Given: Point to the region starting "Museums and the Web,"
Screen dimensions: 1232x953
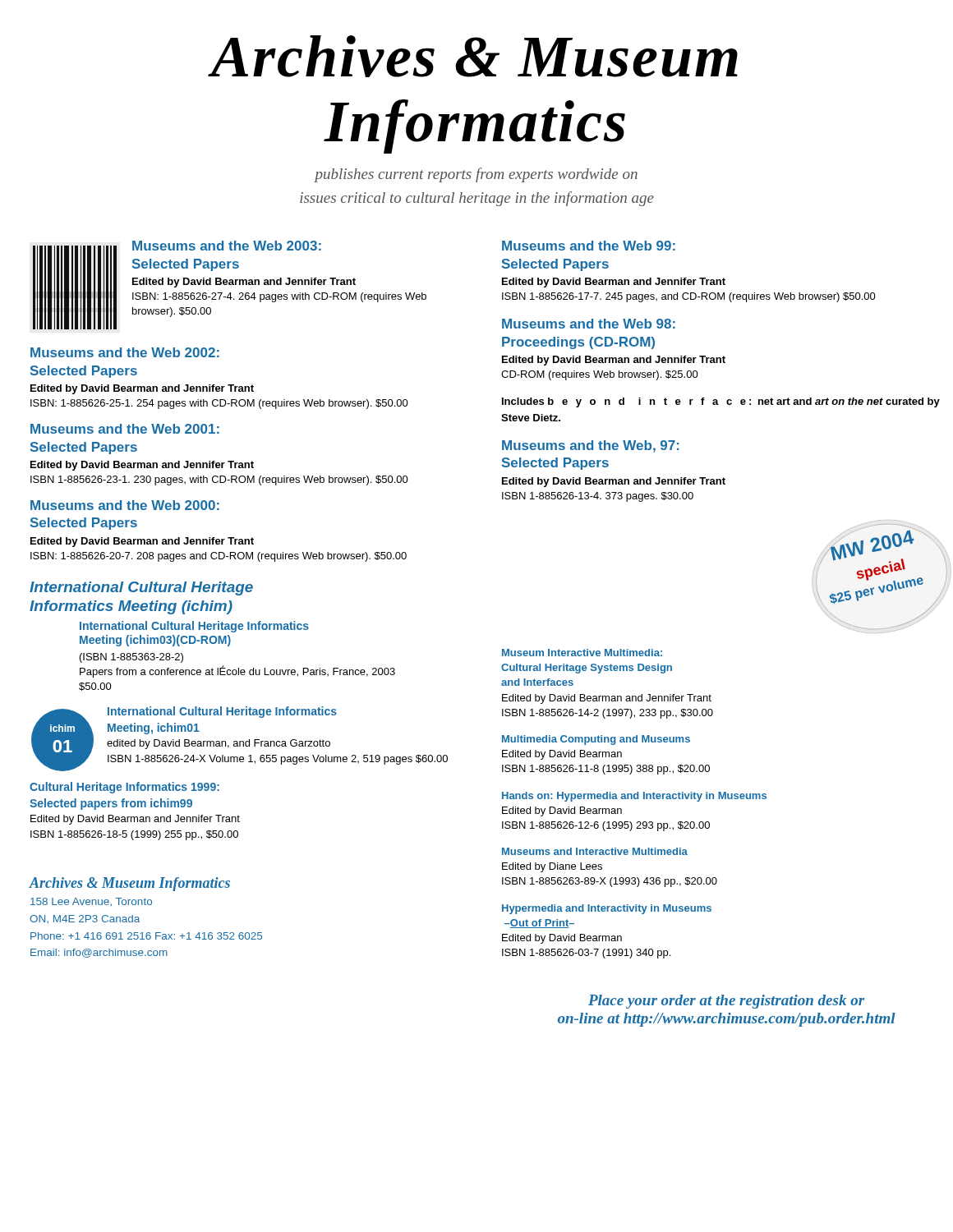Looking at the screenshot, I should point(591,454).
